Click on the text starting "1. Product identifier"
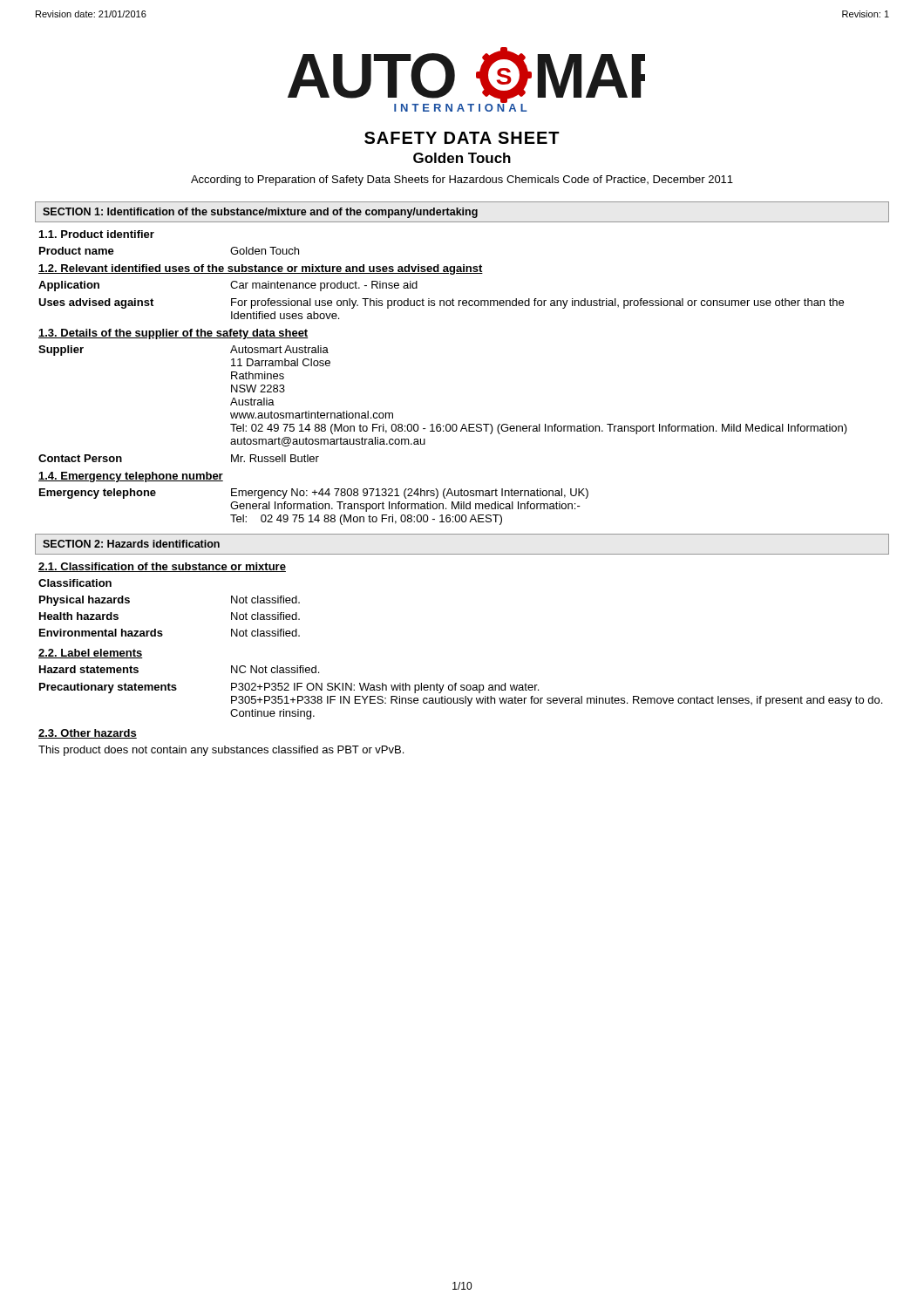924x1308 pixels. tap(96, 234)
